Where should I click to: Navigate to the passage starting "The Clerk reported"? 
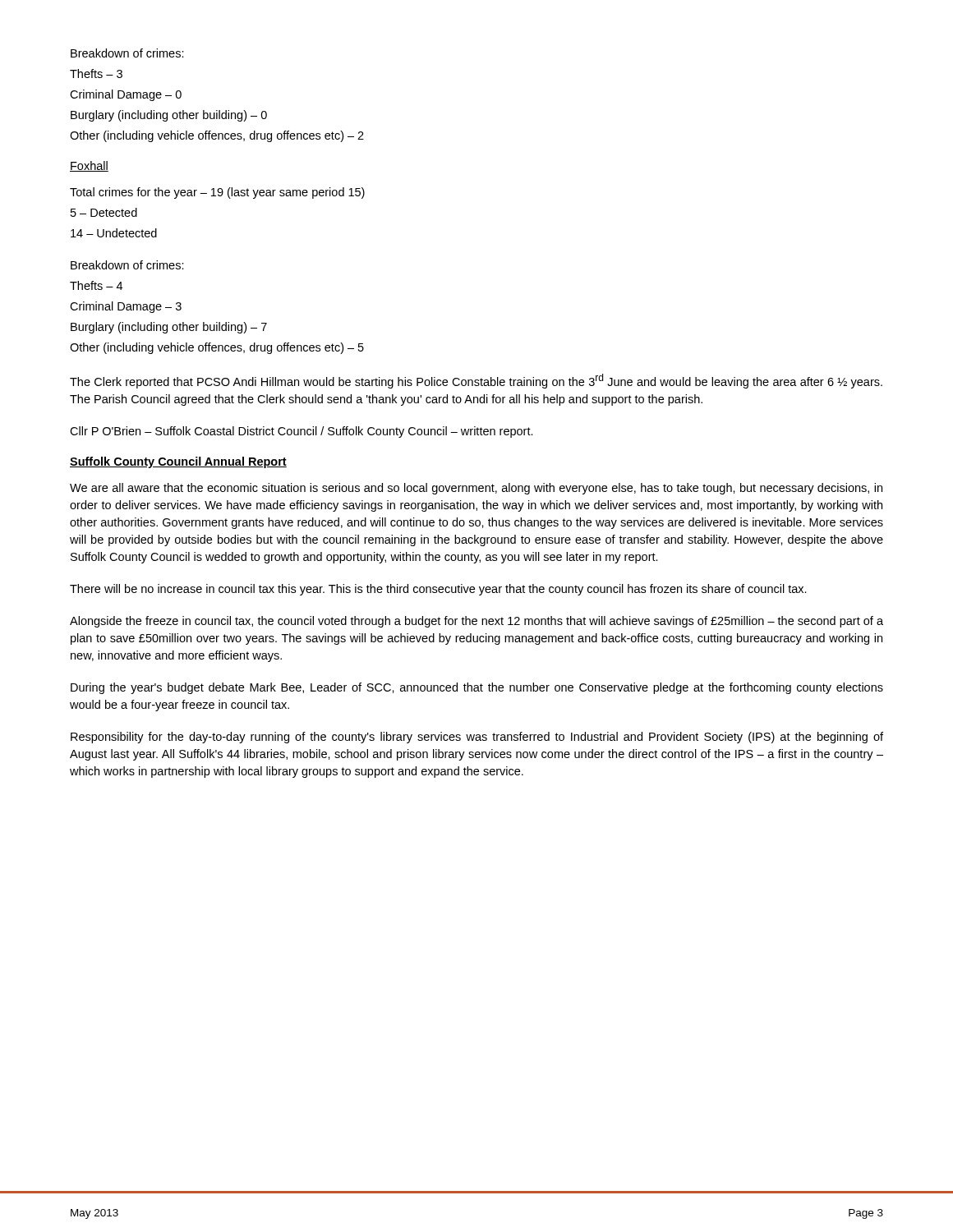(476, 390)
